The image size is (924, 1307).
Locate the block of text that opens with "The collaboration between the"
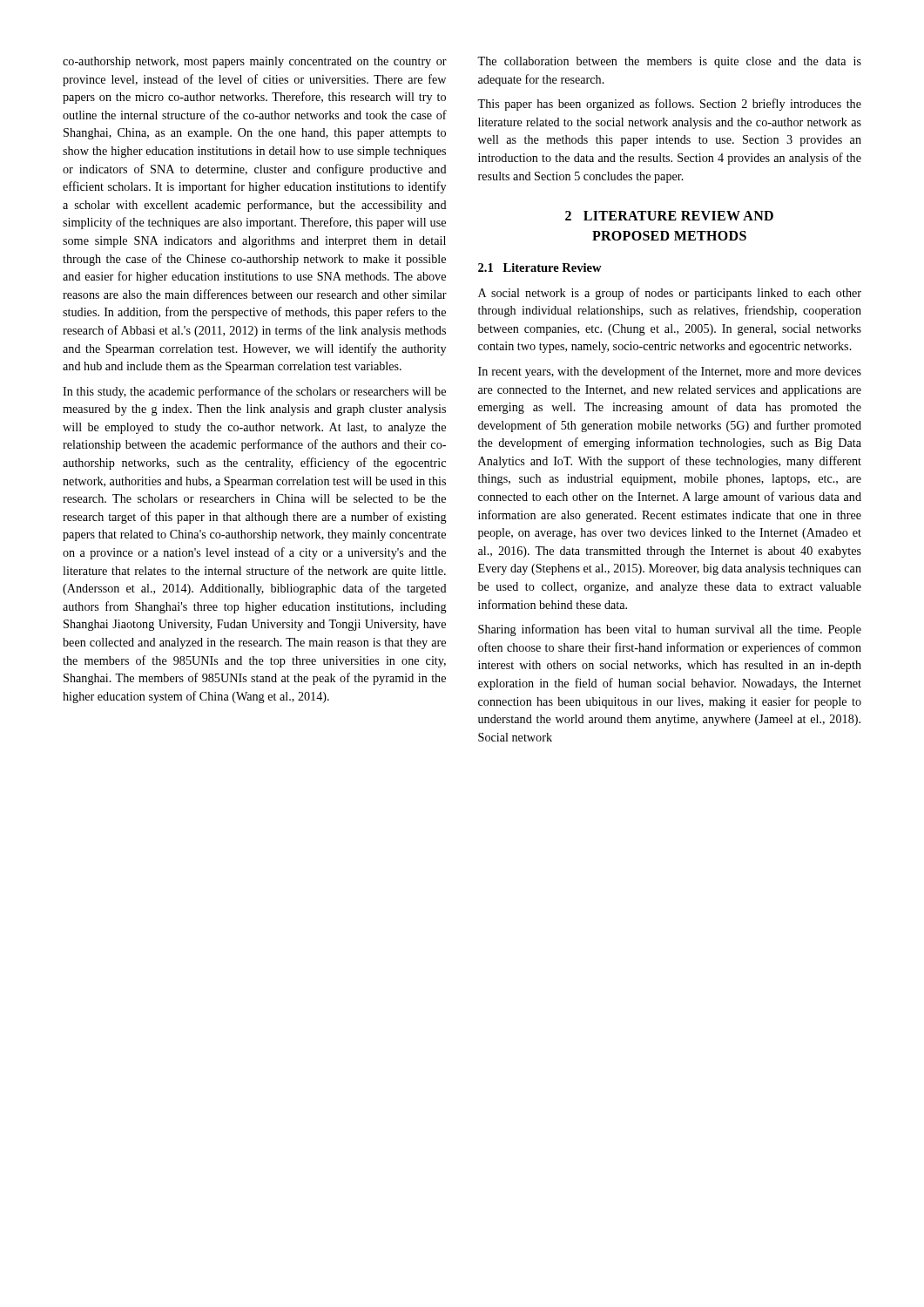(669, 70)
